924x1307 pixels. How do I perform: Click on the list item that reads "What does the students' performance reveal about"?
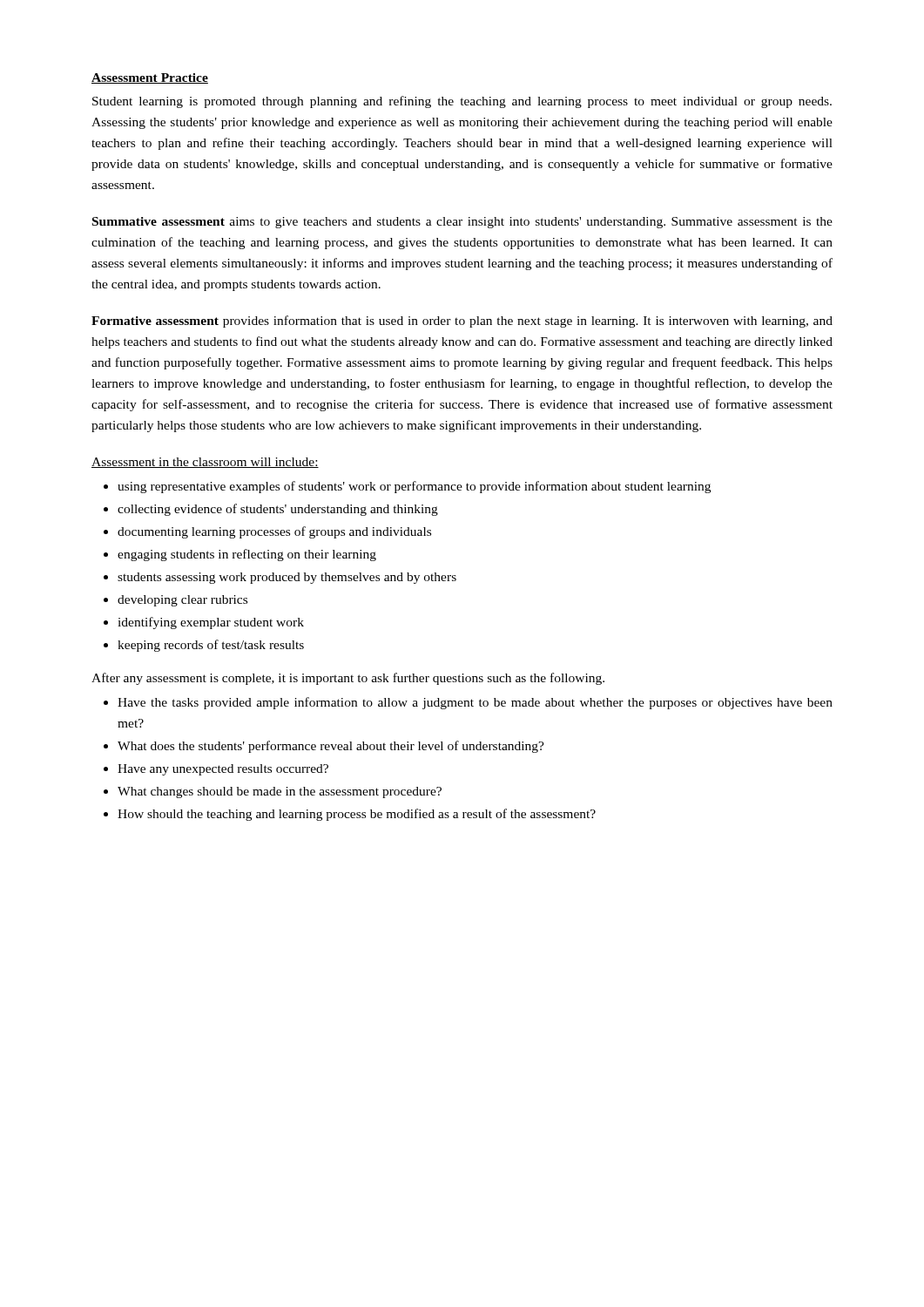[x=331, y=746]
